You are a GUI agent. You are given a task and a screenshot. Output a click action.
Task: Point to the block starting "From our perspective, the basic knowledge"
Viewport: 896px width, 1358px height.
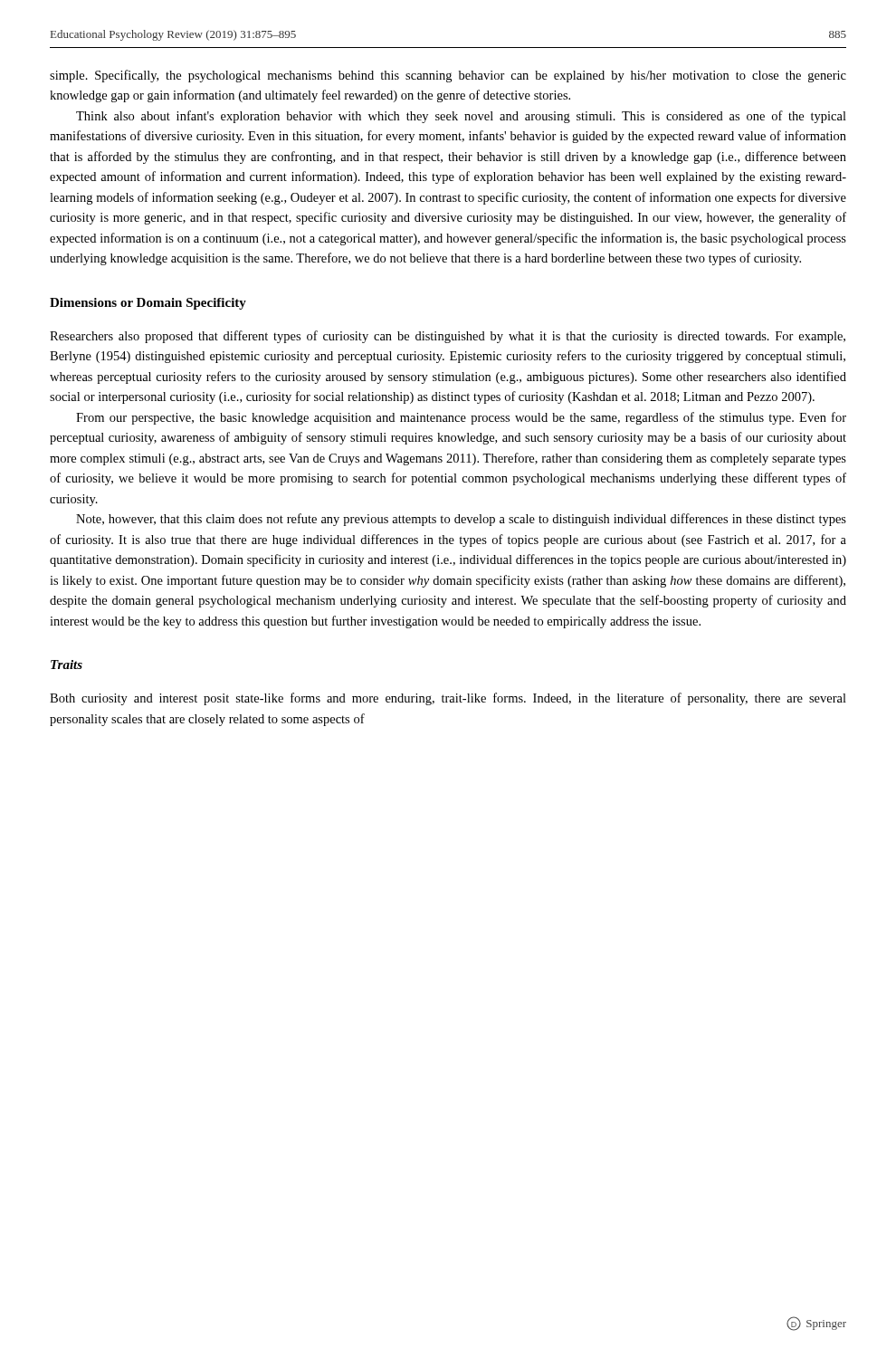coord(448,458)
